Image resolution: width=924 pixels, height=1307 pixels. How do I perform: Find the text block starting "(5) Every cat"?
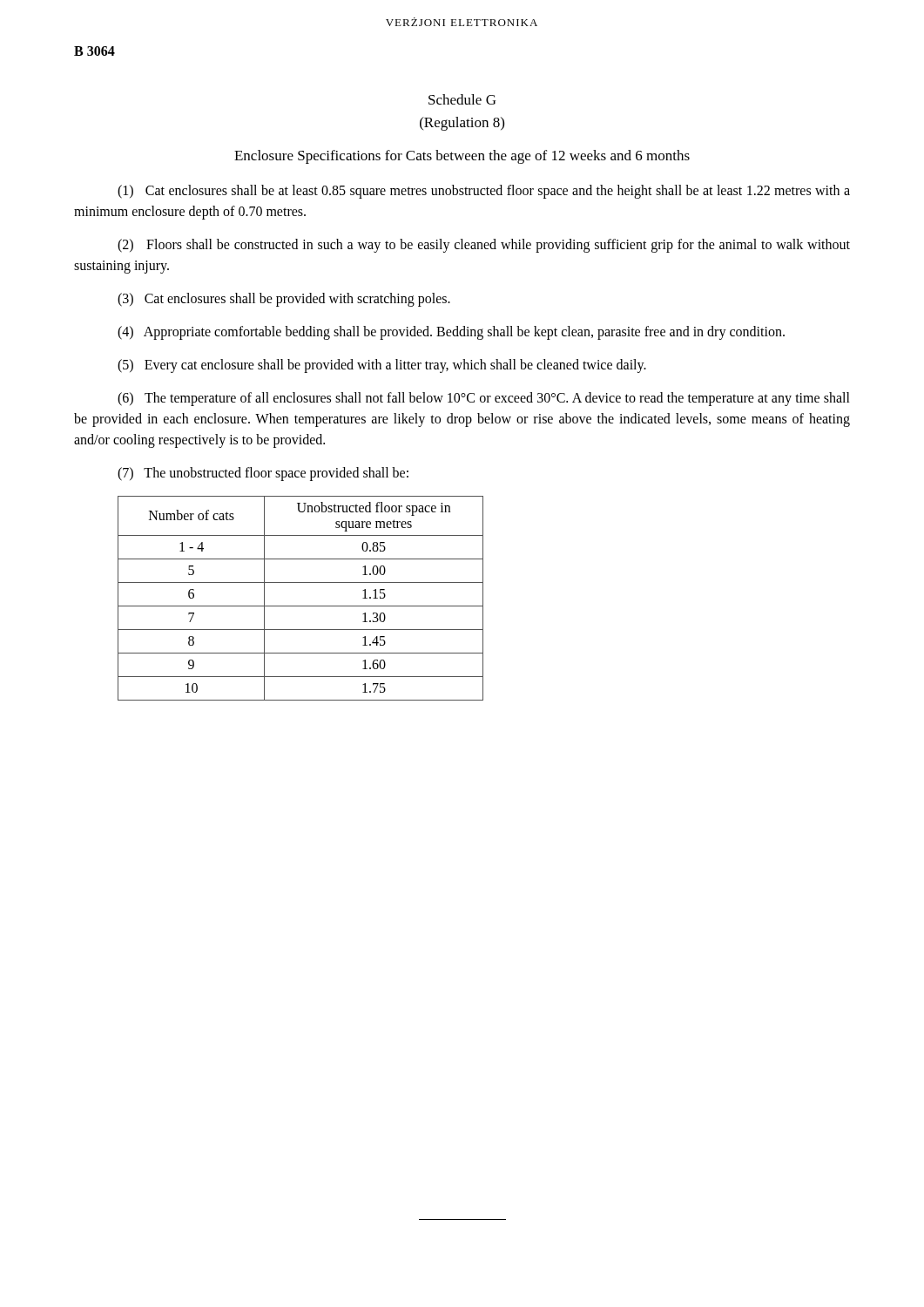tap(382, 365)
